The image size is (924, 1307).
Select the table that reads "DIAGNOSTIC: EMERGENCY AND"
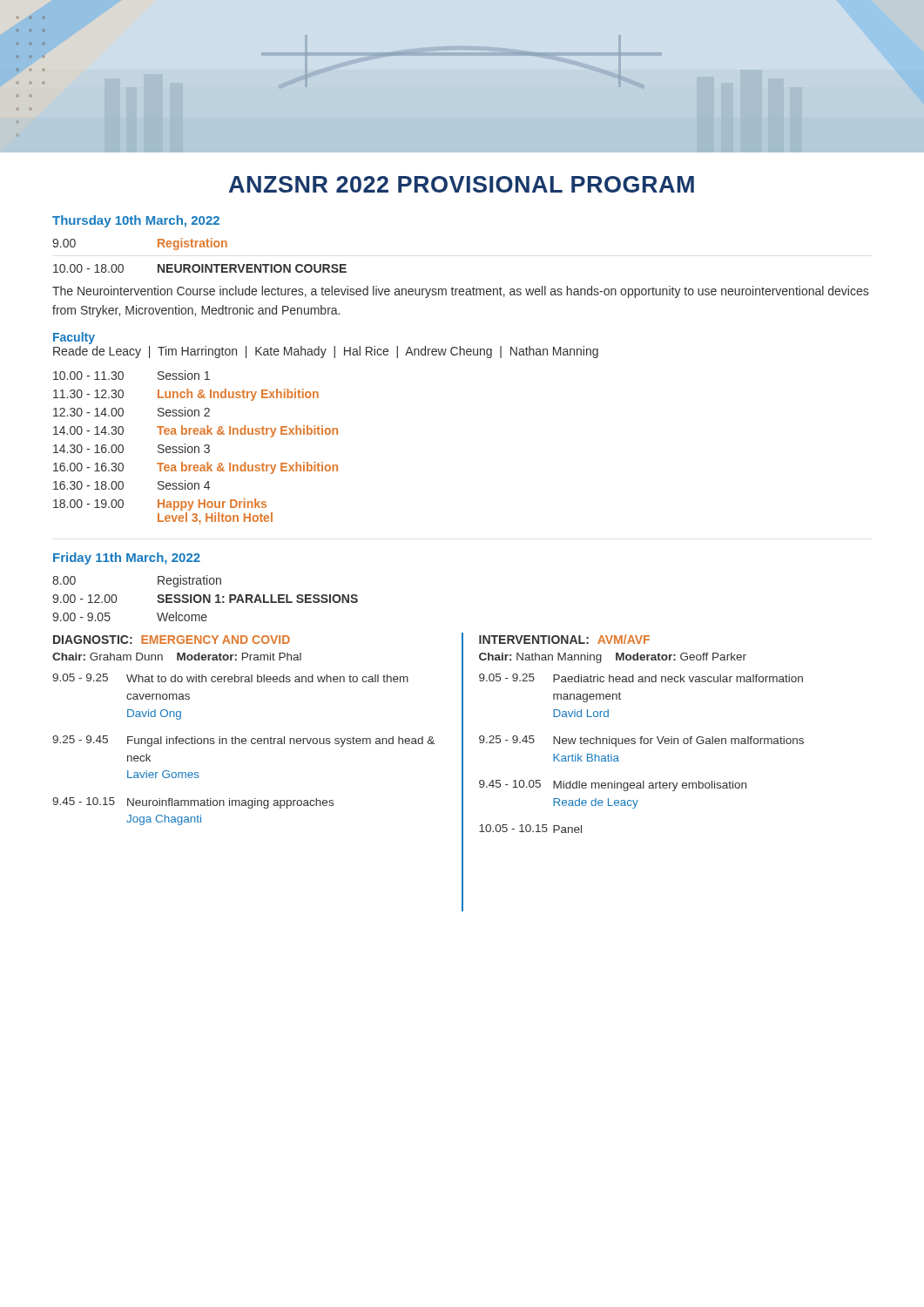(x=462, y=772)
